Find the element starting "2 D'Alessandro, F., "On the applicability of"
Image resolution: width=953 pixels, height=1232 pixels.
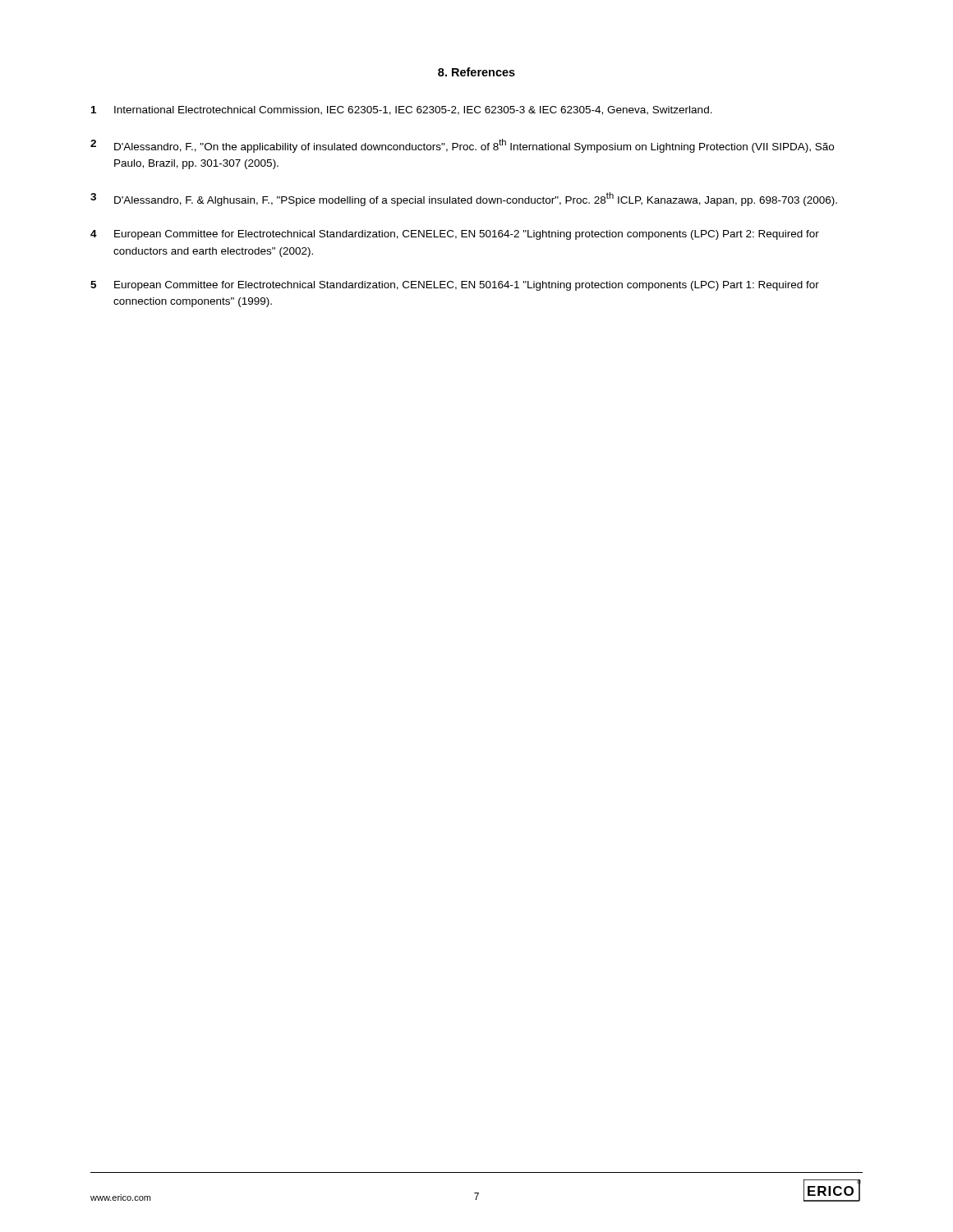coord(476,154)
